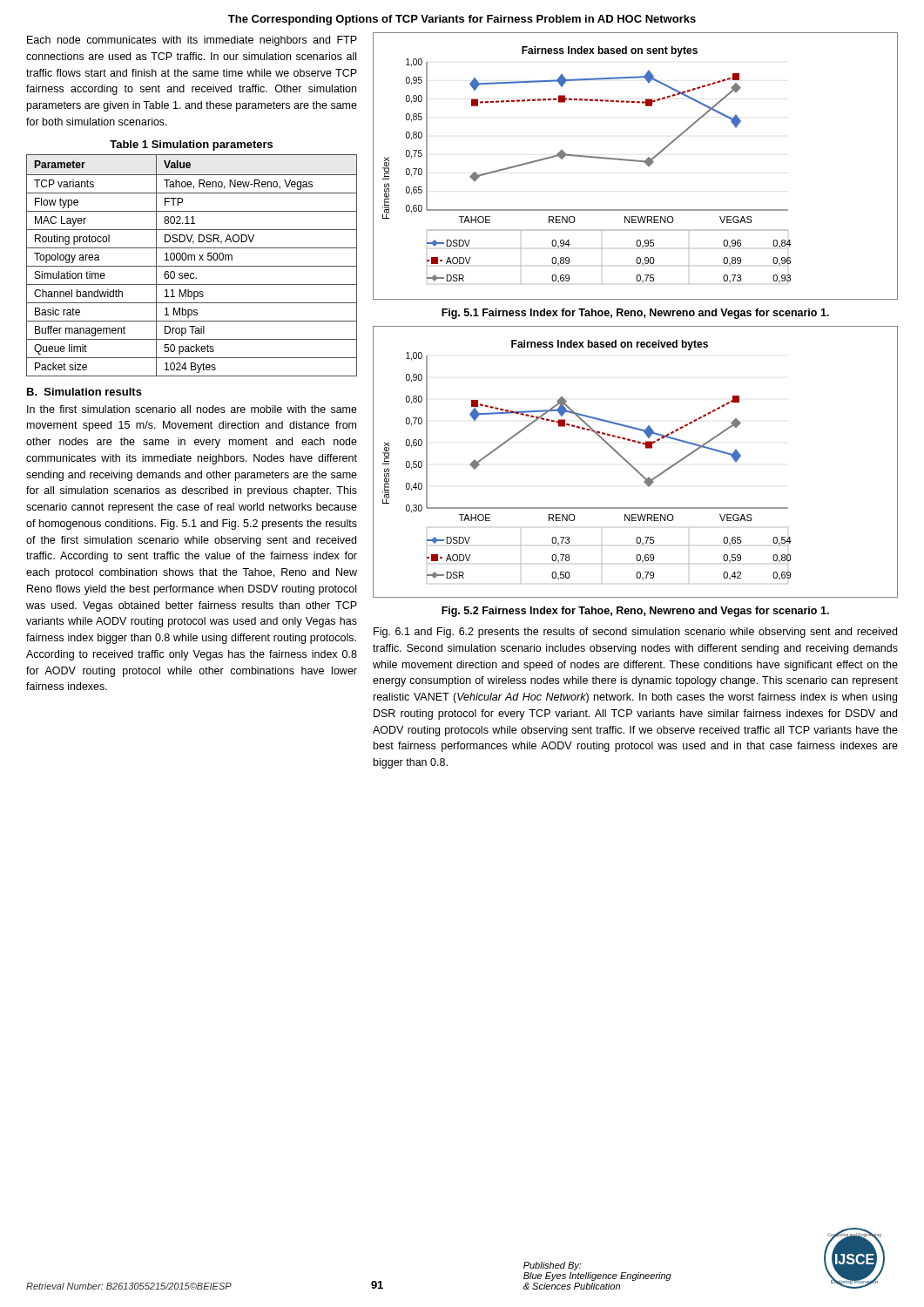Locate the caption that says "Table 1 Simulation parameters"
924x1307 pixels.
point(192,144)
